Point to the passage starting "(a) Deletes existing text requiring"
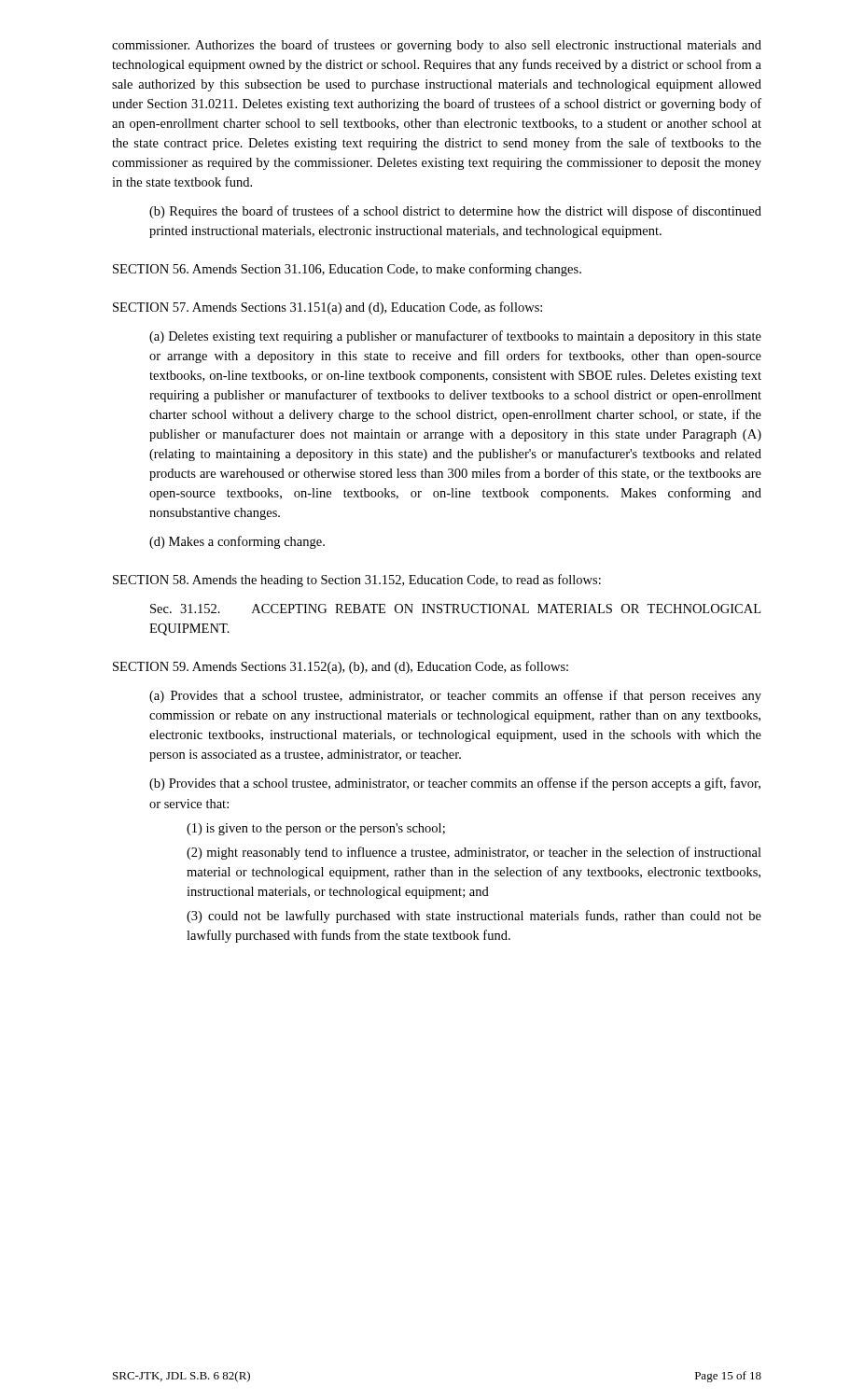850x1400 pixels. pyautogui.click(x=455, y=424)
